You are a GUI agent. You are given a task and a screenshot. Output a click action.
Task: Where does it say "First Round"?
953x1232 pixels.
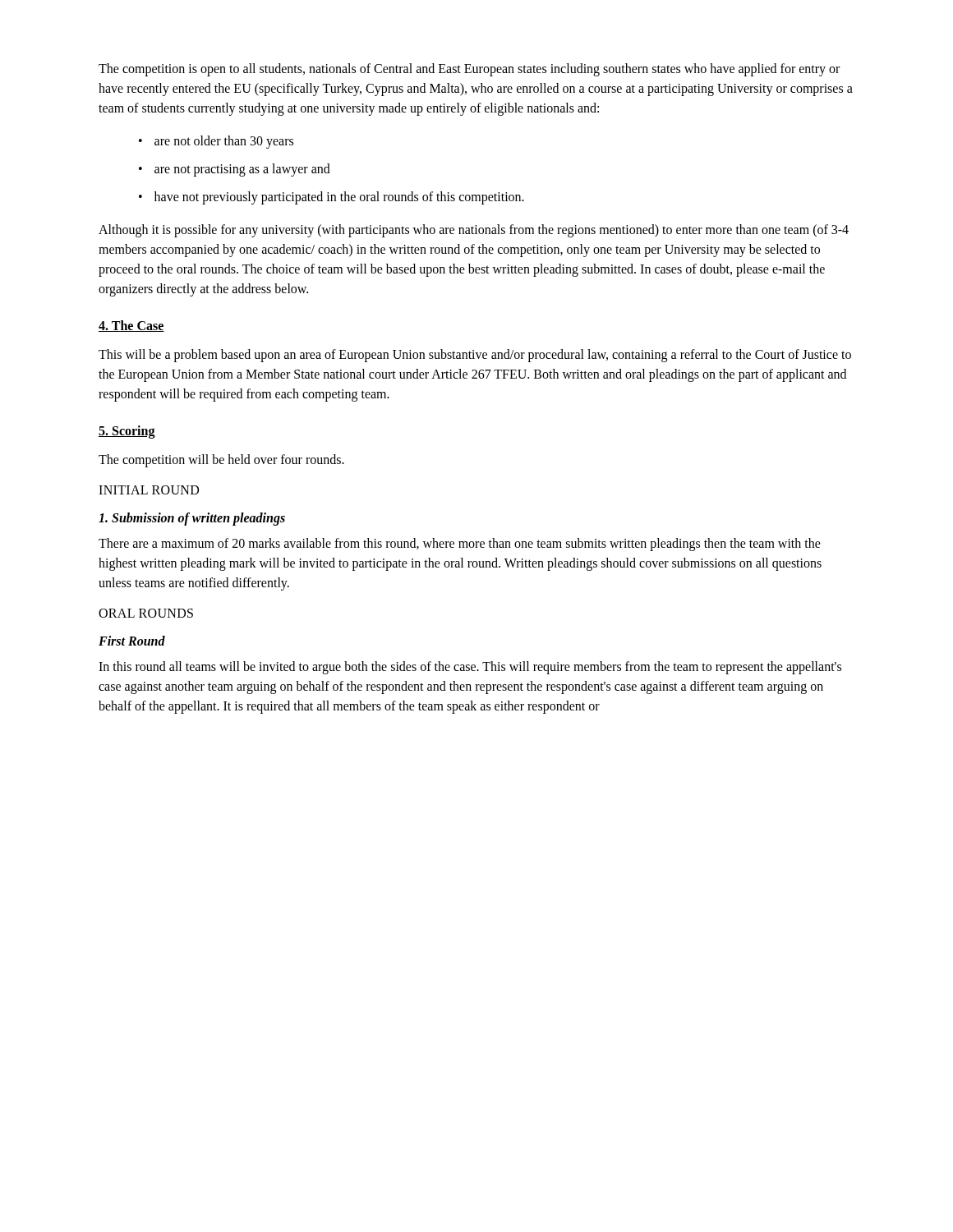point(132,641)
